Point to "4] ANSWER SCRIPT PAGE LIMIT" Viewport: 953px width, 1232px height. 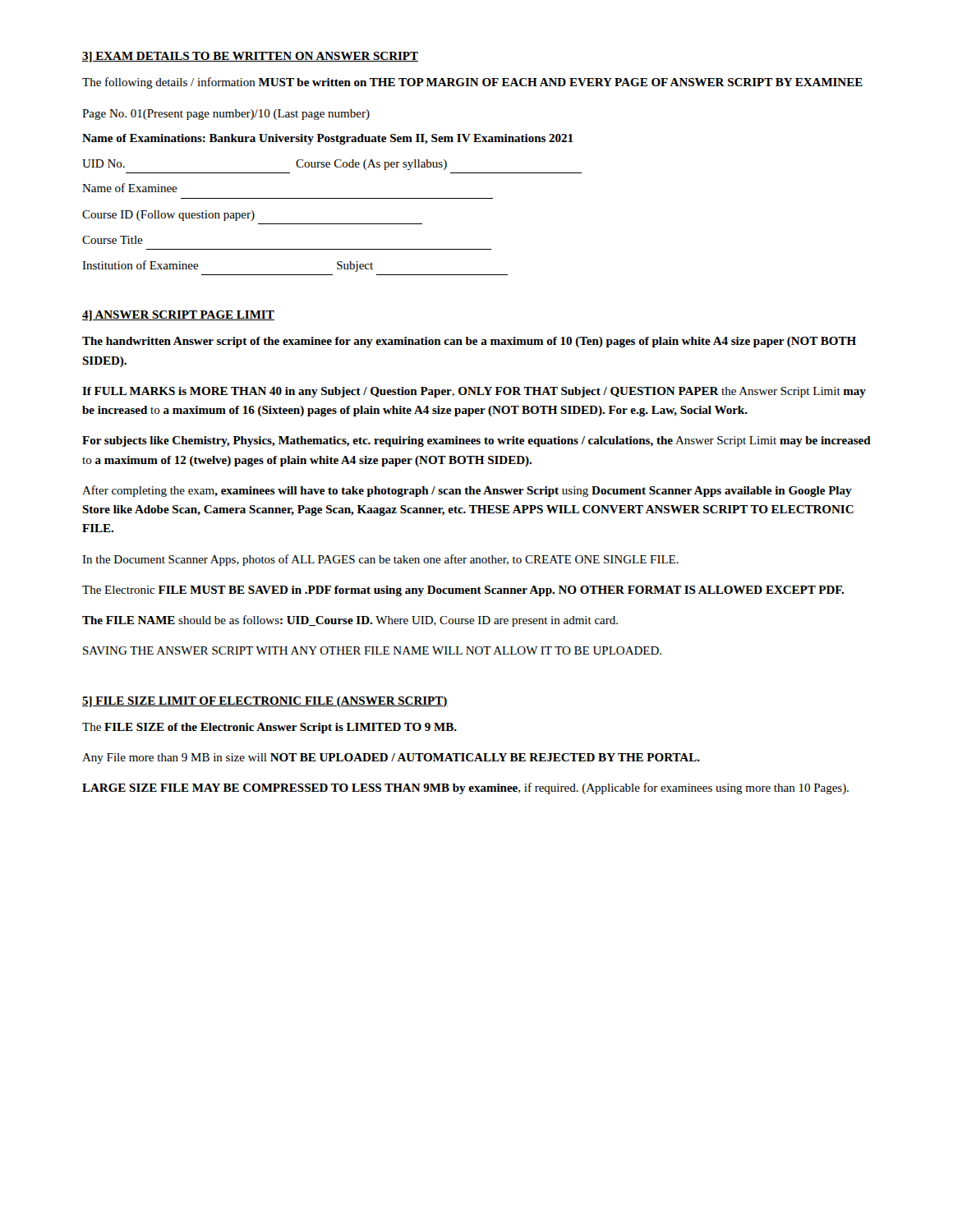click(178, 315)
